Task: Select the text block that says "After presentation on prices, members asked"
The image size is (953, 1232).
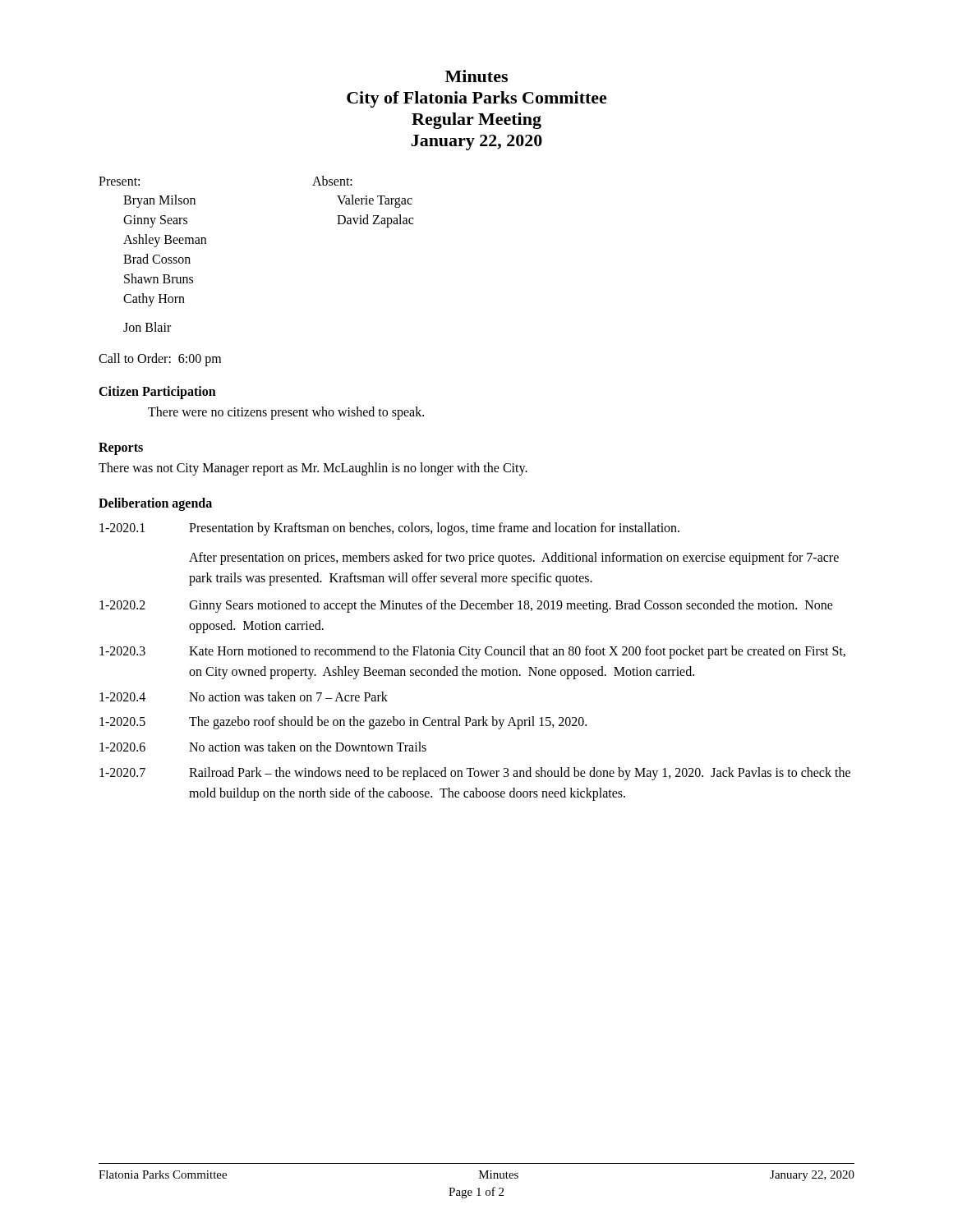Action: tap(514, 567)
